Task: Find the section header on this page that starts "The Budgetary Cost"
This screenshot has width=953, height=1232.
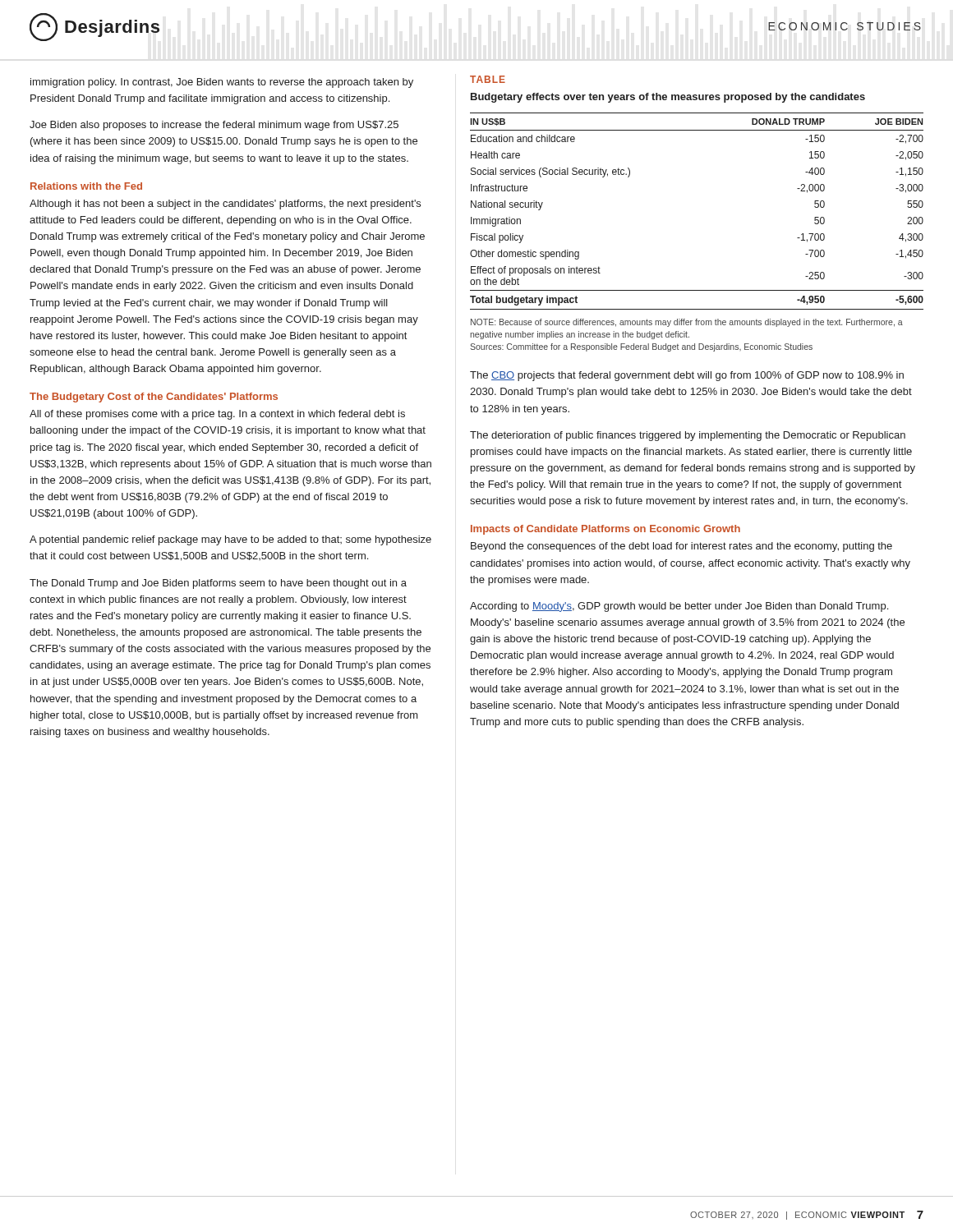Action: [154, 396]
